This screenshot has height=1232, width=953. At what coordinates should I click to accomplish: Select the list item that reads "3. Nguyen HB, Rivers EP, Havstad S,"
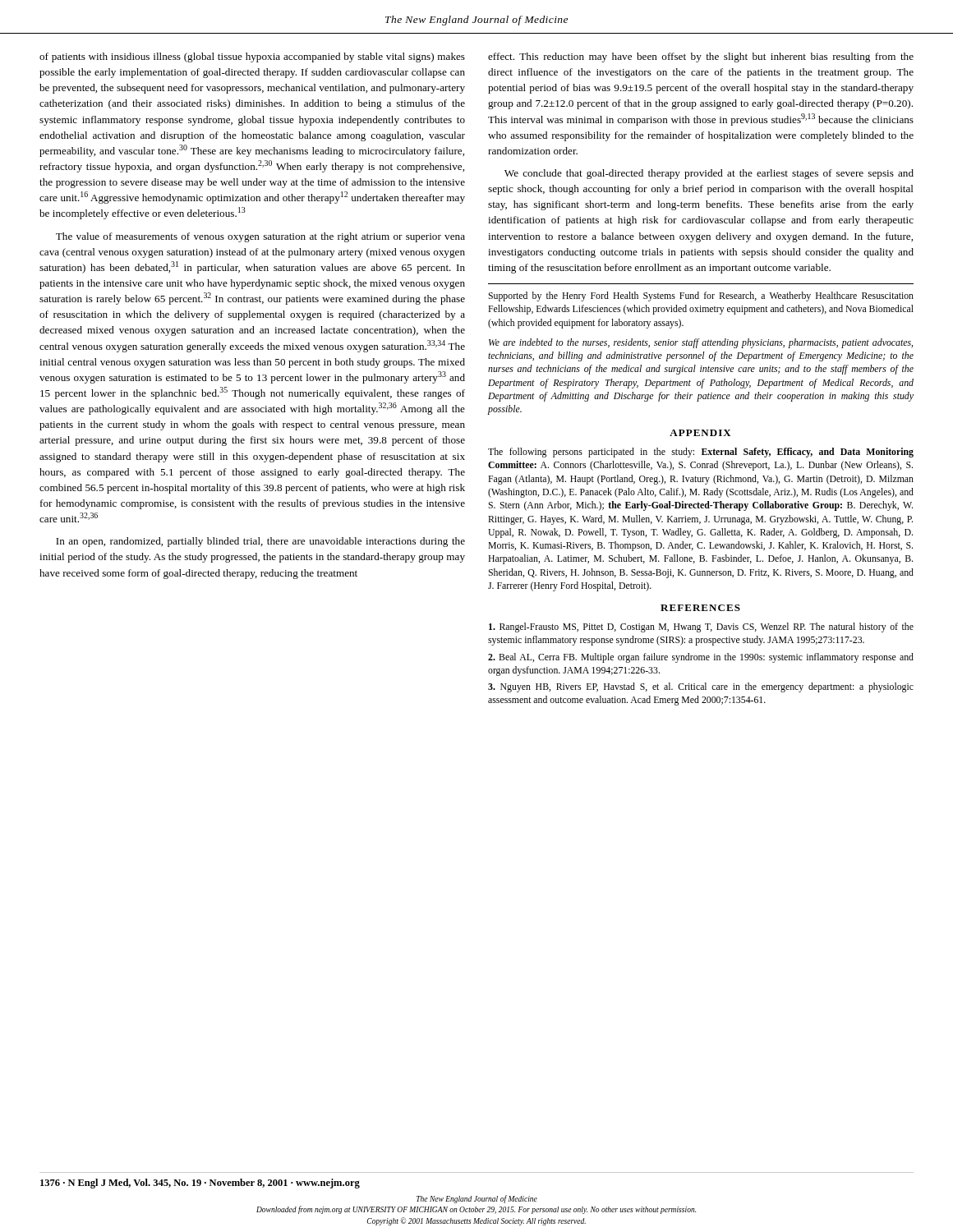point(701,693)
